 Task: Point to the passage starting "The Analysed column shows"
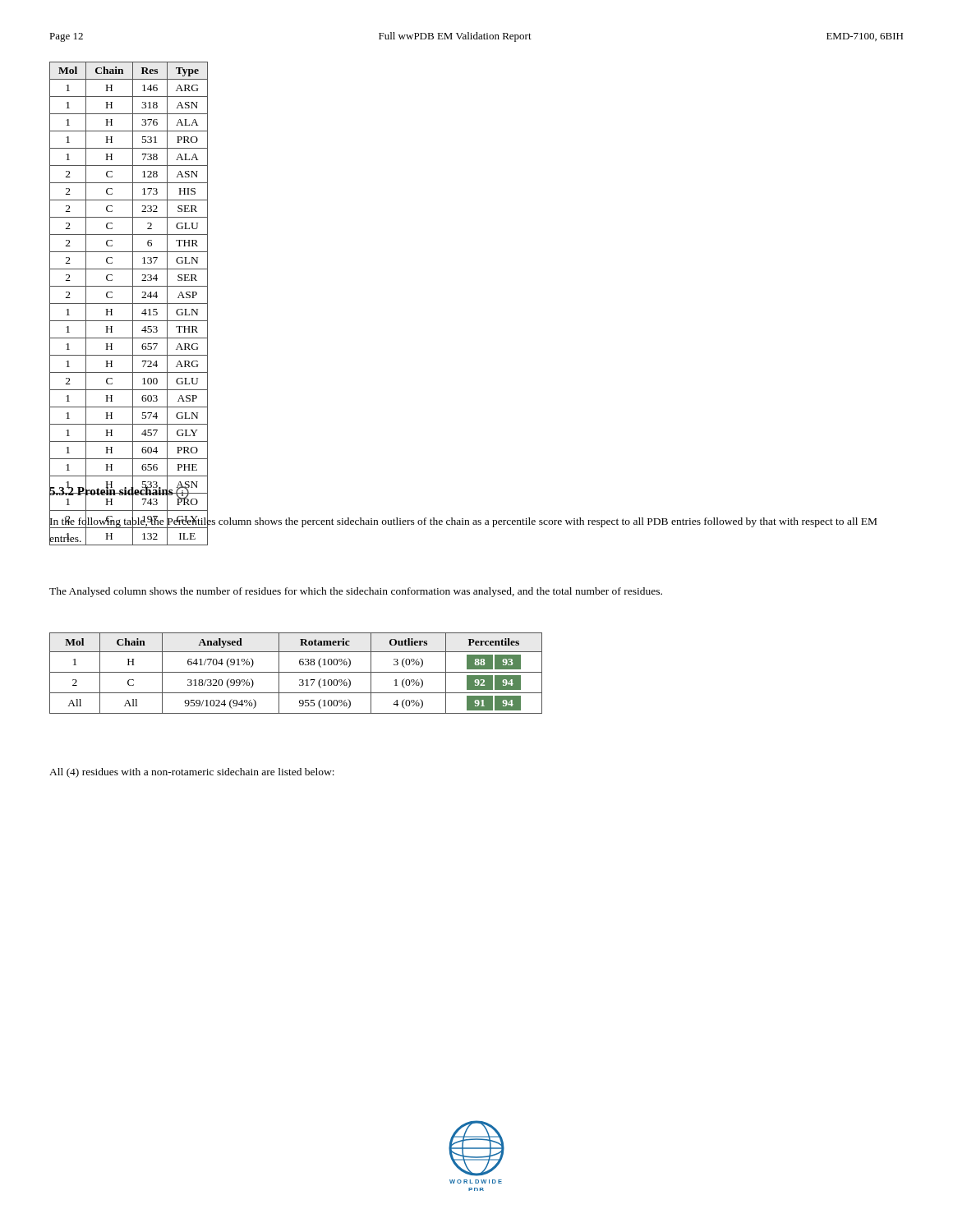[x=356, y=591]
